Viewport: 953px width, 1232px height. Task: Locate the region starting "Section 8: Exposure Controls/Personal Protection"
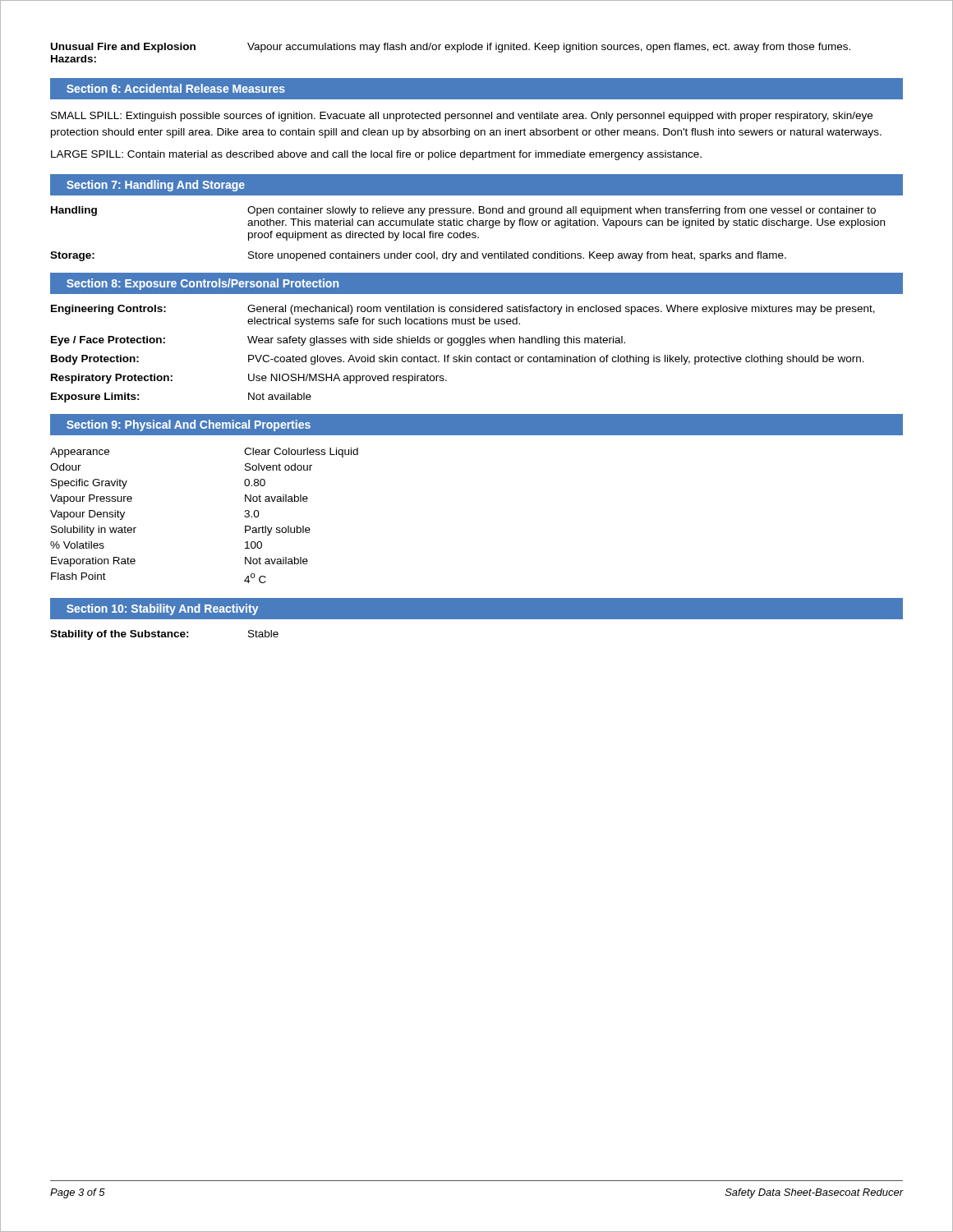(200, 283)
